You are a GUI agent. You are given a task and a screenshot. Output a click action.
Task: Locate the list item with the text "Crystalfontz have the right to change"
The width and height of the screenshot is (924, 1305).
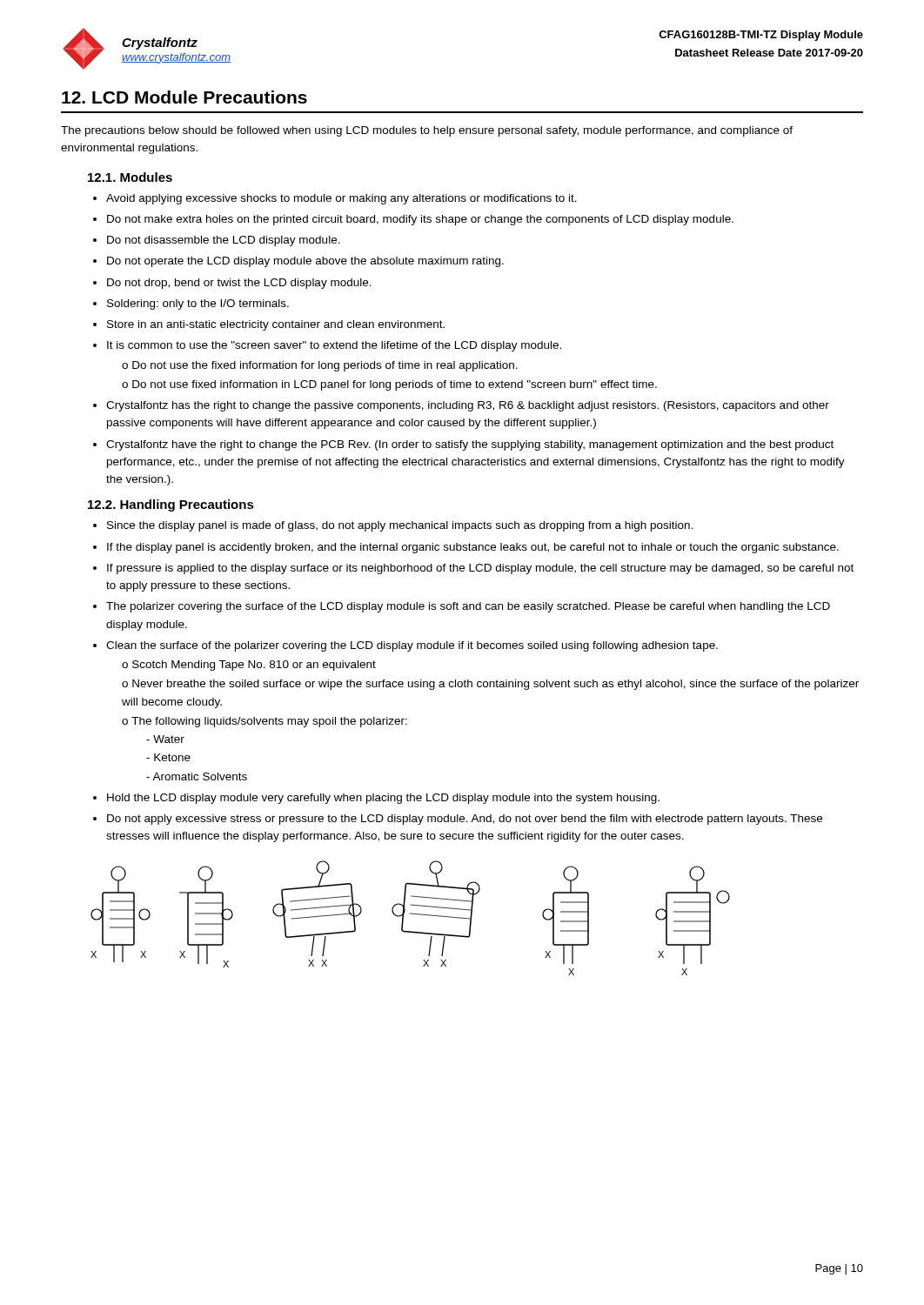475,462
